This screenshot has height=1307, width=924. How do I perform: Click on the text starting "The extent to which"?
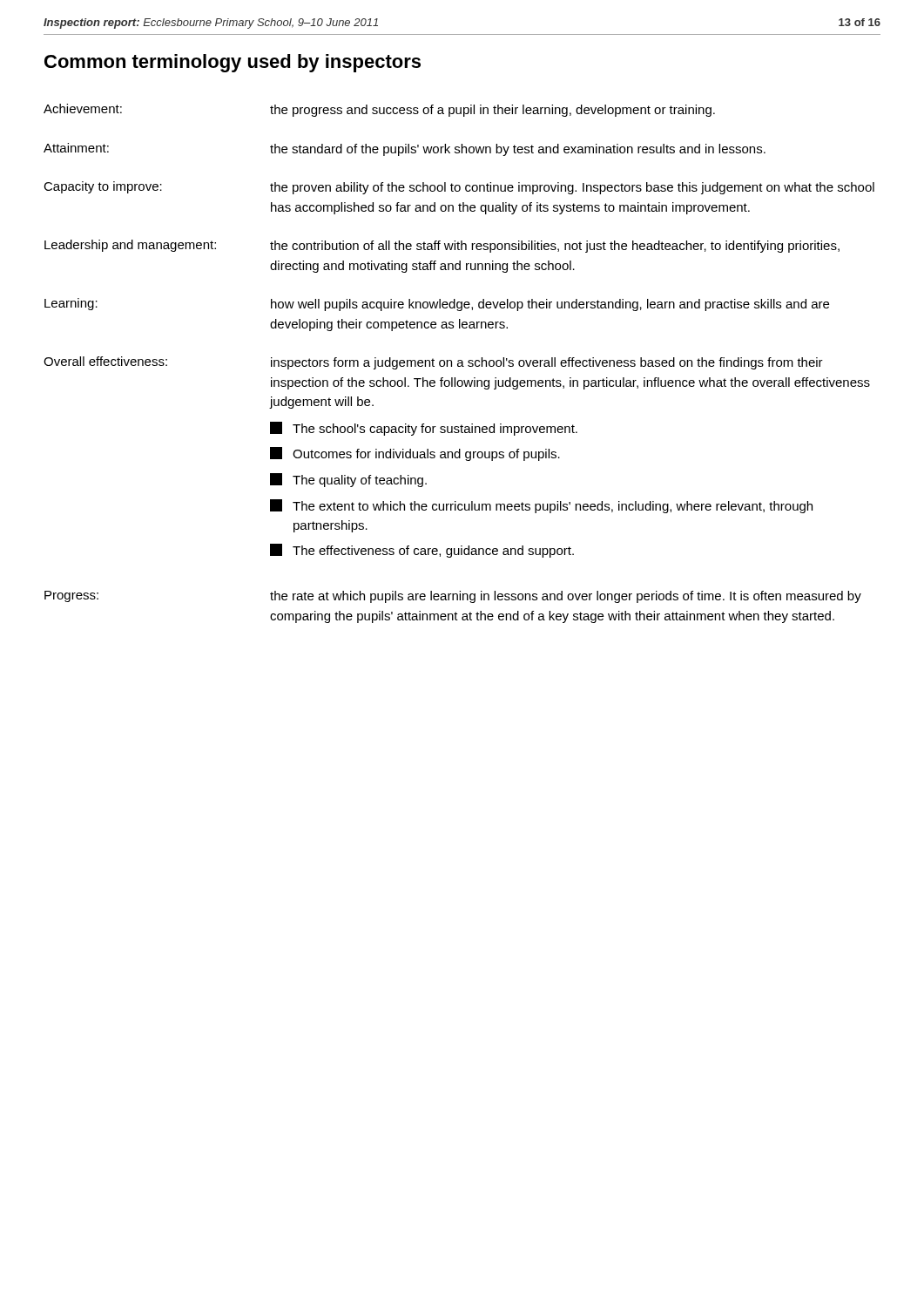(x=575, y=515)
